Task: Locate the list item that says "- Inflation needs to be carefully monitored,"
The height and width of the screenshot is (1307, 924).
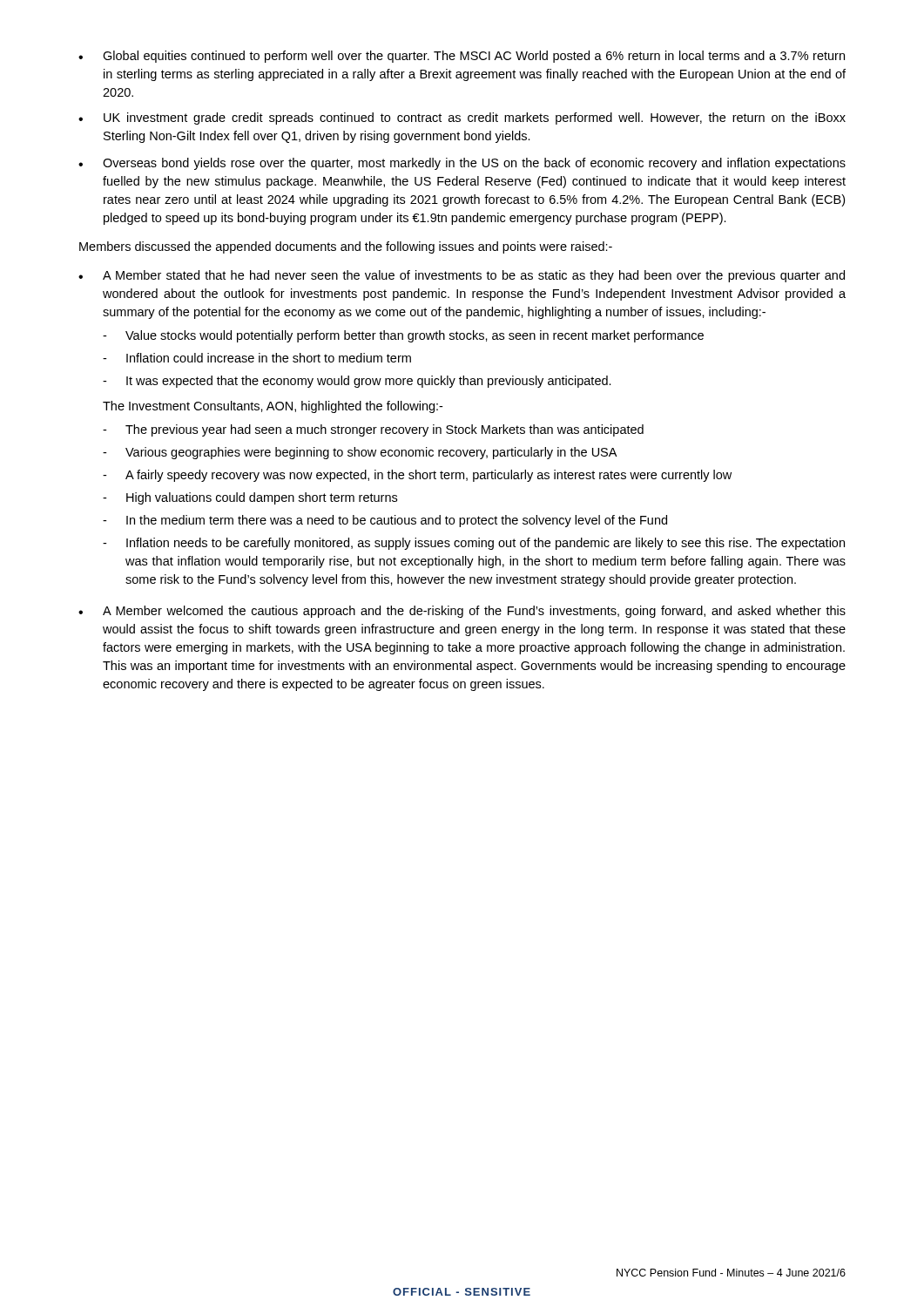Action: pyautogui.click(x=474, y=562)
